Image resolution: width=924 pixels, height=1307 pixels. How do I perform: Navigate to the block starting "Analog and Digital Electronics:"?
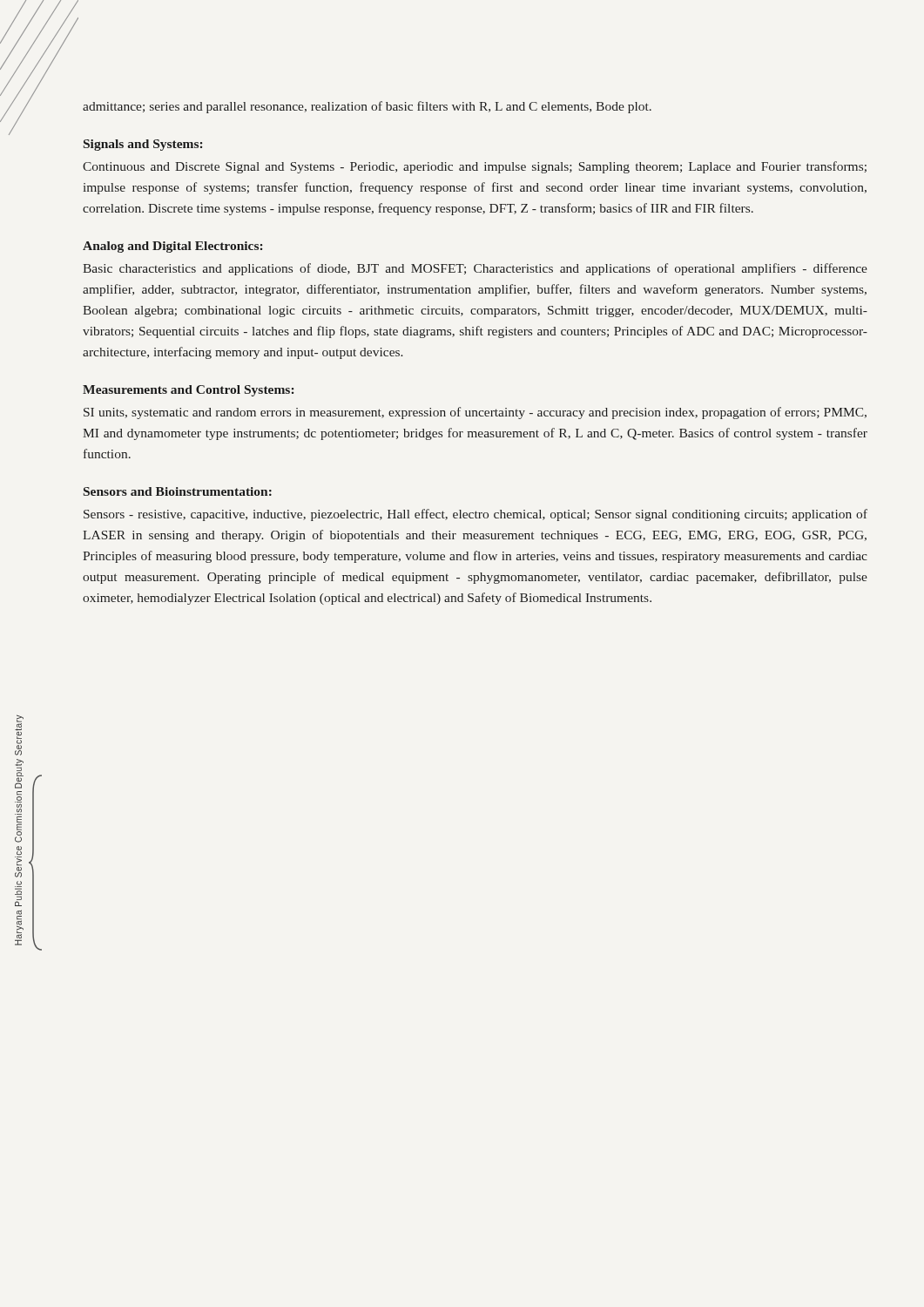point(173,245)
